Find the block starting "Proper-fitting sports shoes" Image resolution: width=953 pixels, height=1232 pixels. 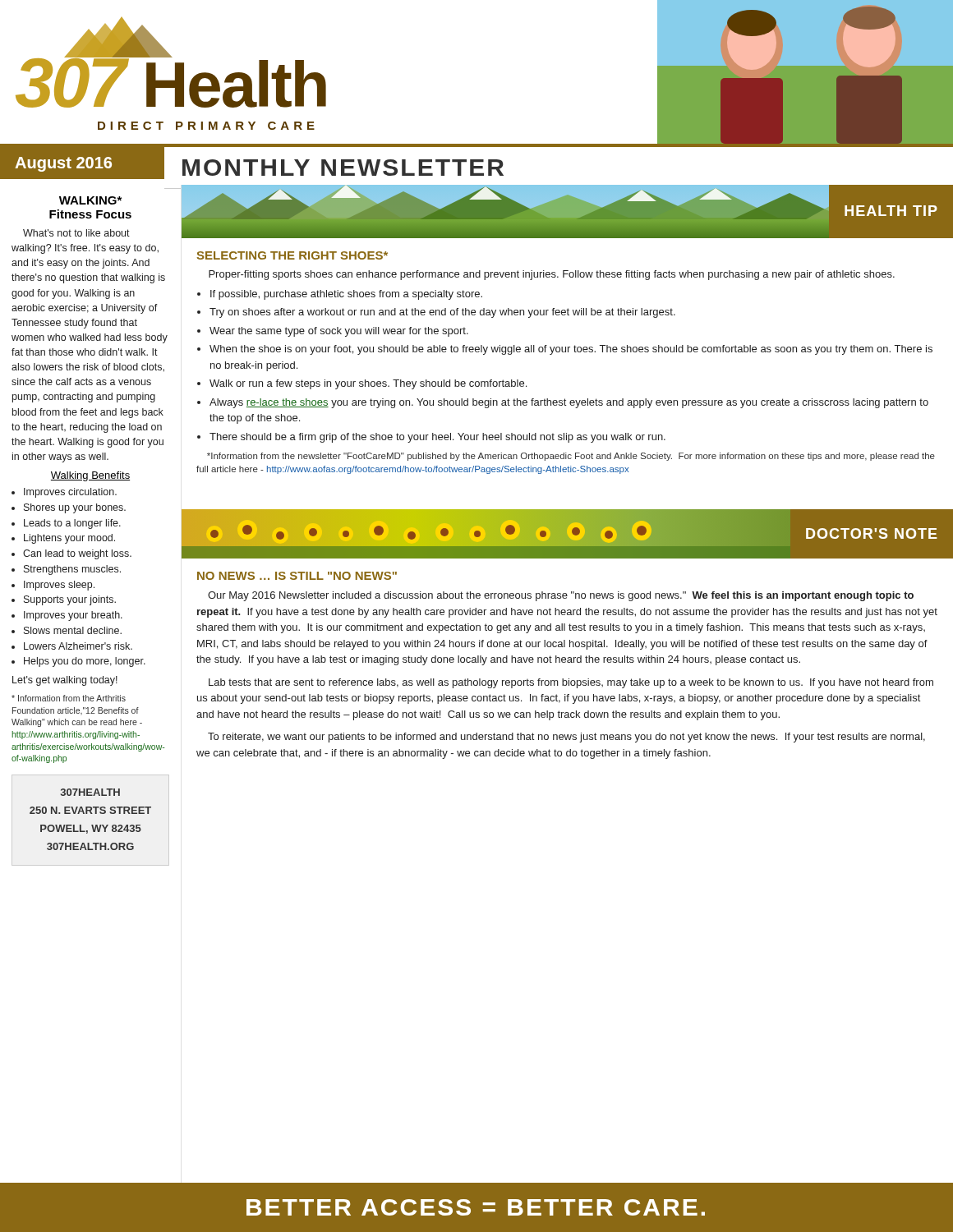click(546, 274)
